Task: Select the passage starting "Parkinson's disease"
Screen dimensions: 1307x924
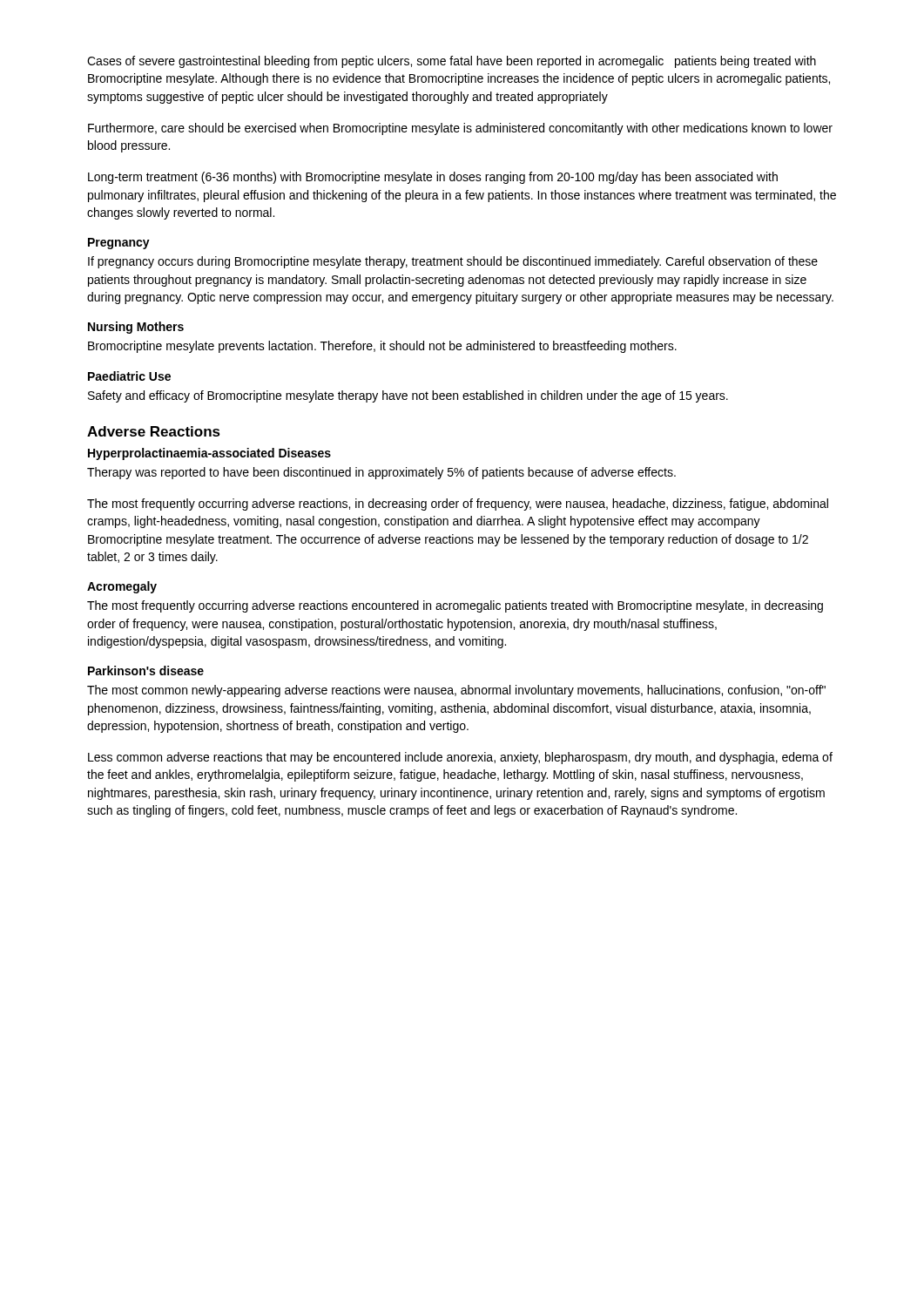Action: tap(145, 671)
